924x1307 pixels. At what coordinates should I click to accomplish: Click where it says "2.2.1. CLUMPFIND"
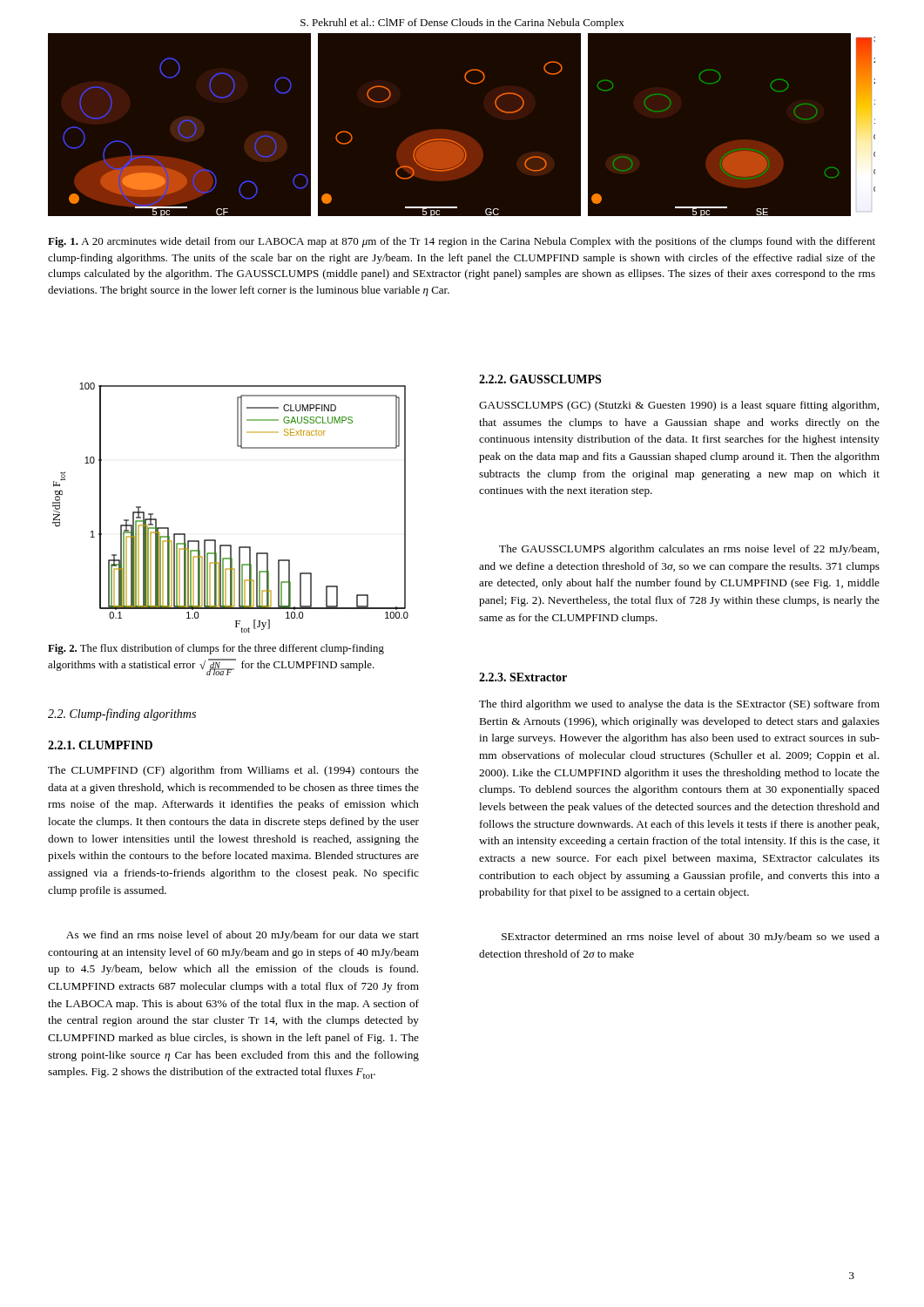[x=100, y=745]
